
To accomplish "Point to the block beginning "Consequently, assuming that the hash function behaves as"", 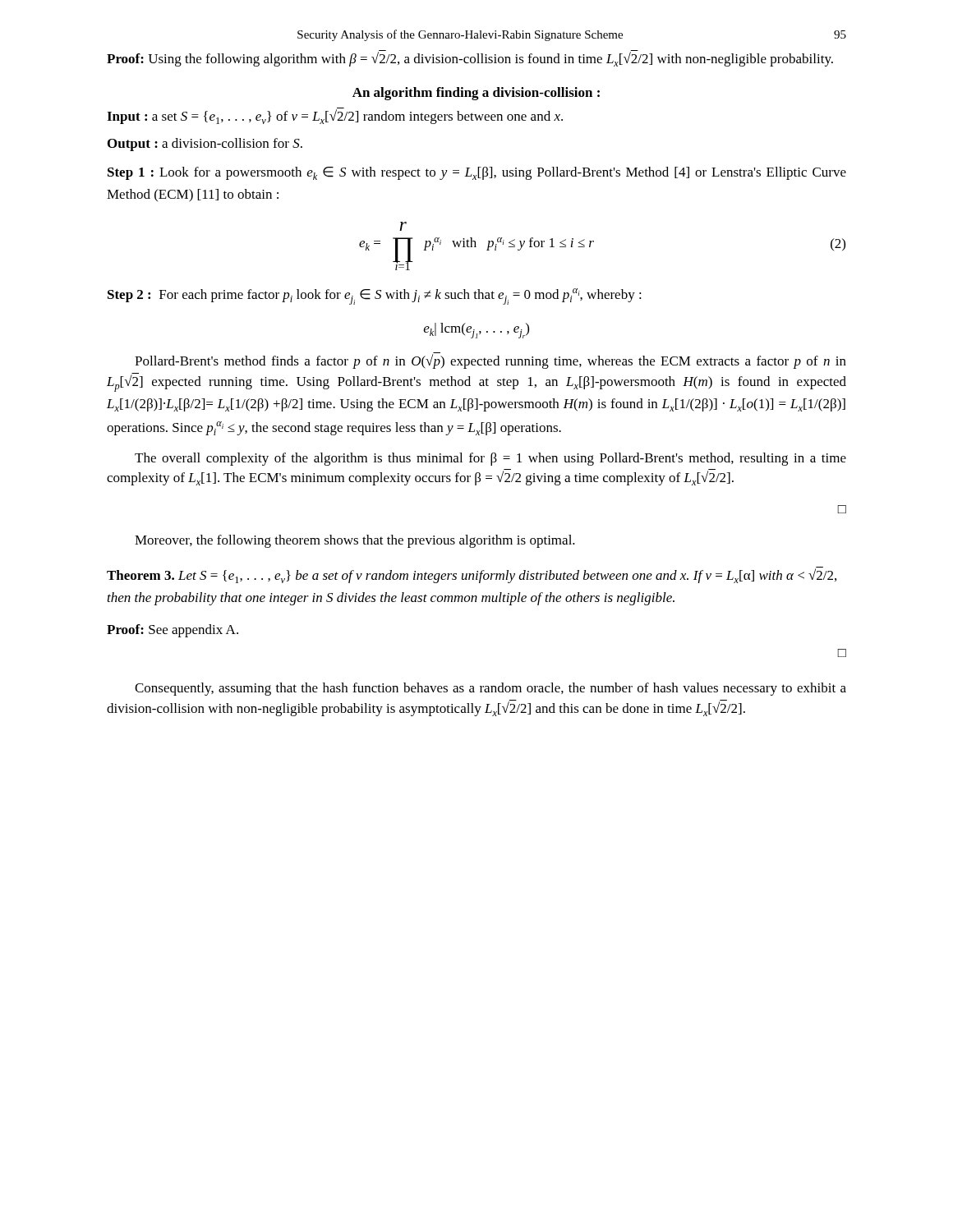I will point(476,700).
